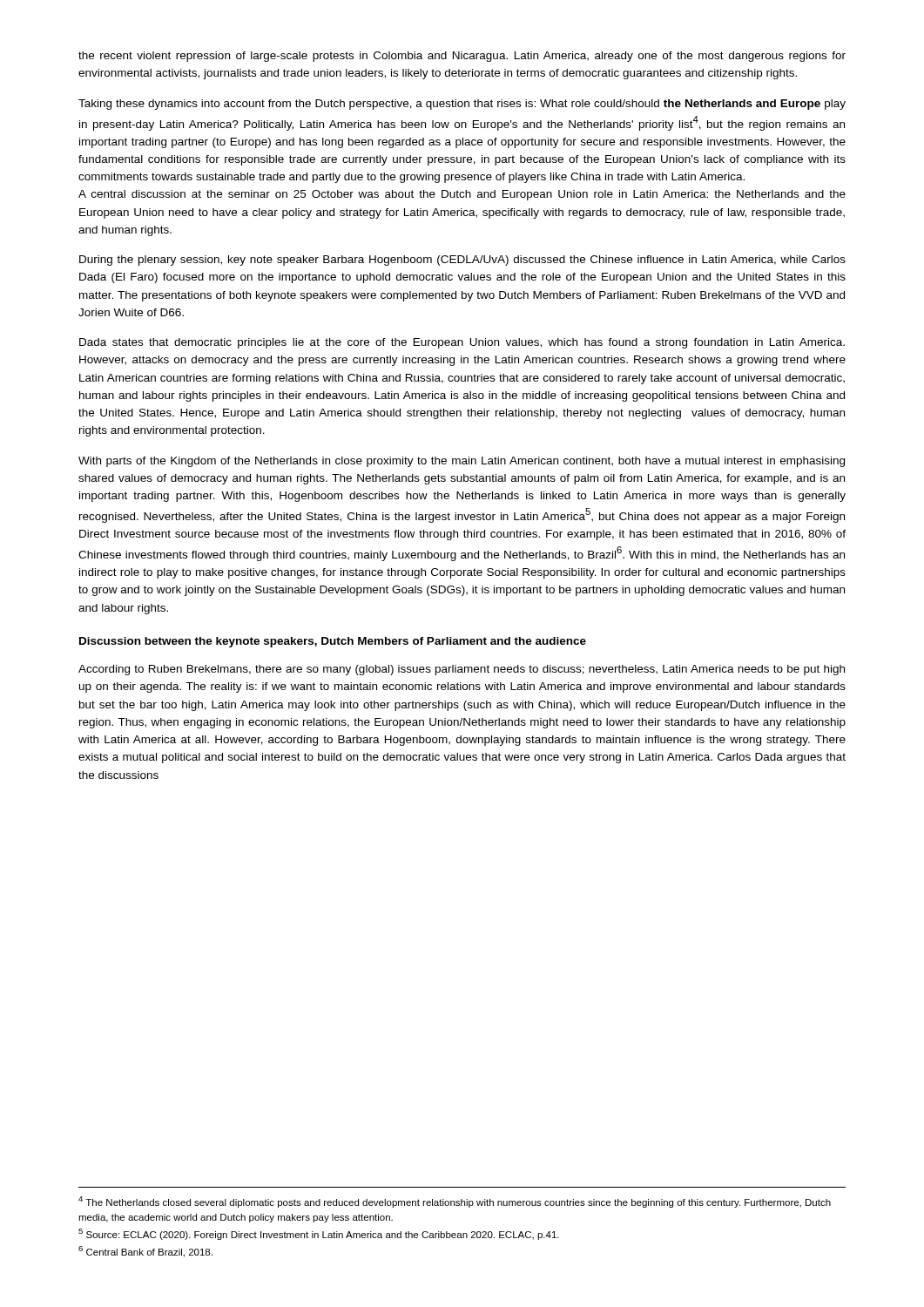Locate the text starting "Taking these dynamics into account from the"
The height and width of the screenshot is (1307, 924).
point(462,167)
